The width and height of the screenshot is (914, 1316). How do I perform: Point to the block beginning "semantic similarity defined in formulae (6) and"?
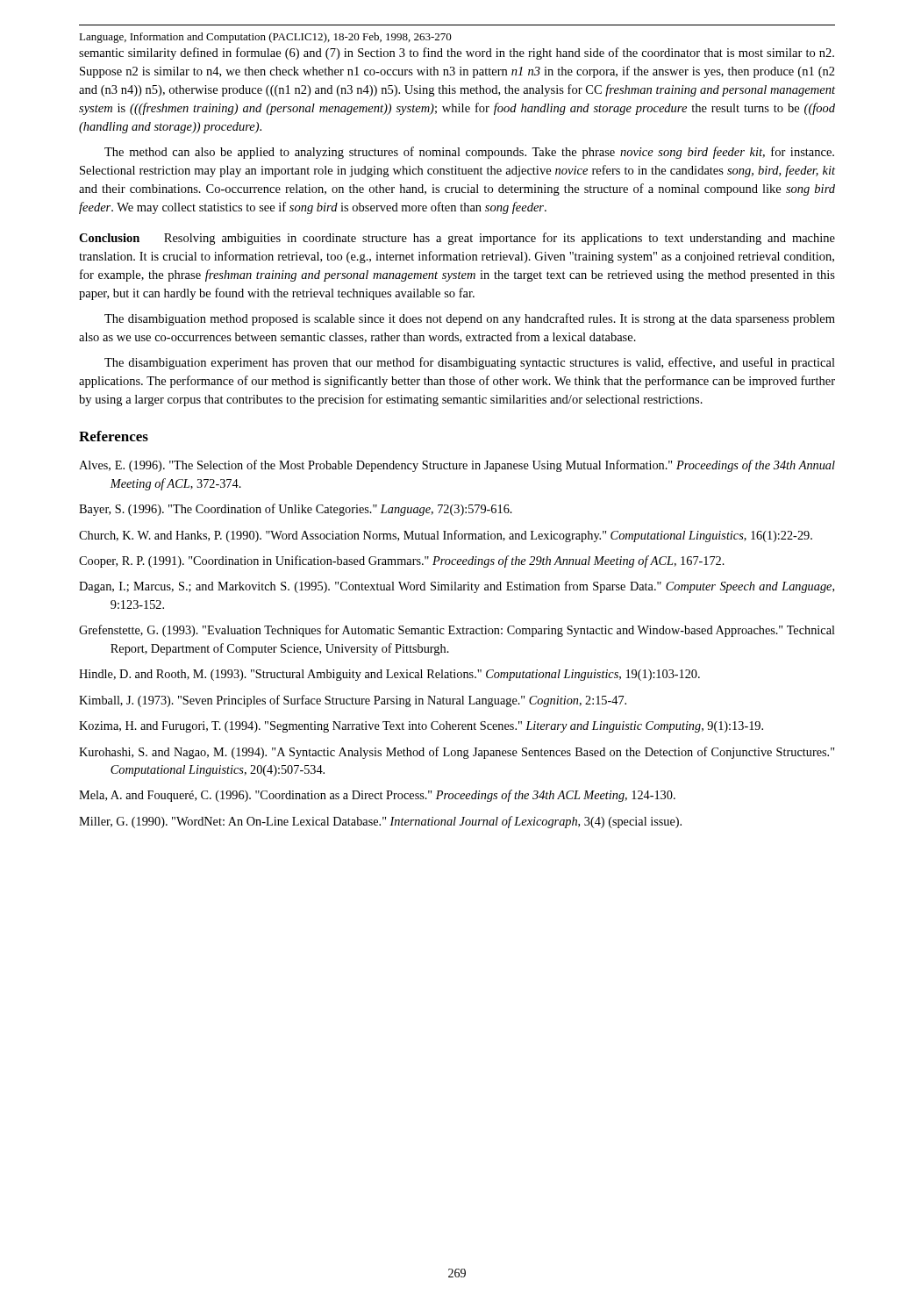[x=457, y=54]
